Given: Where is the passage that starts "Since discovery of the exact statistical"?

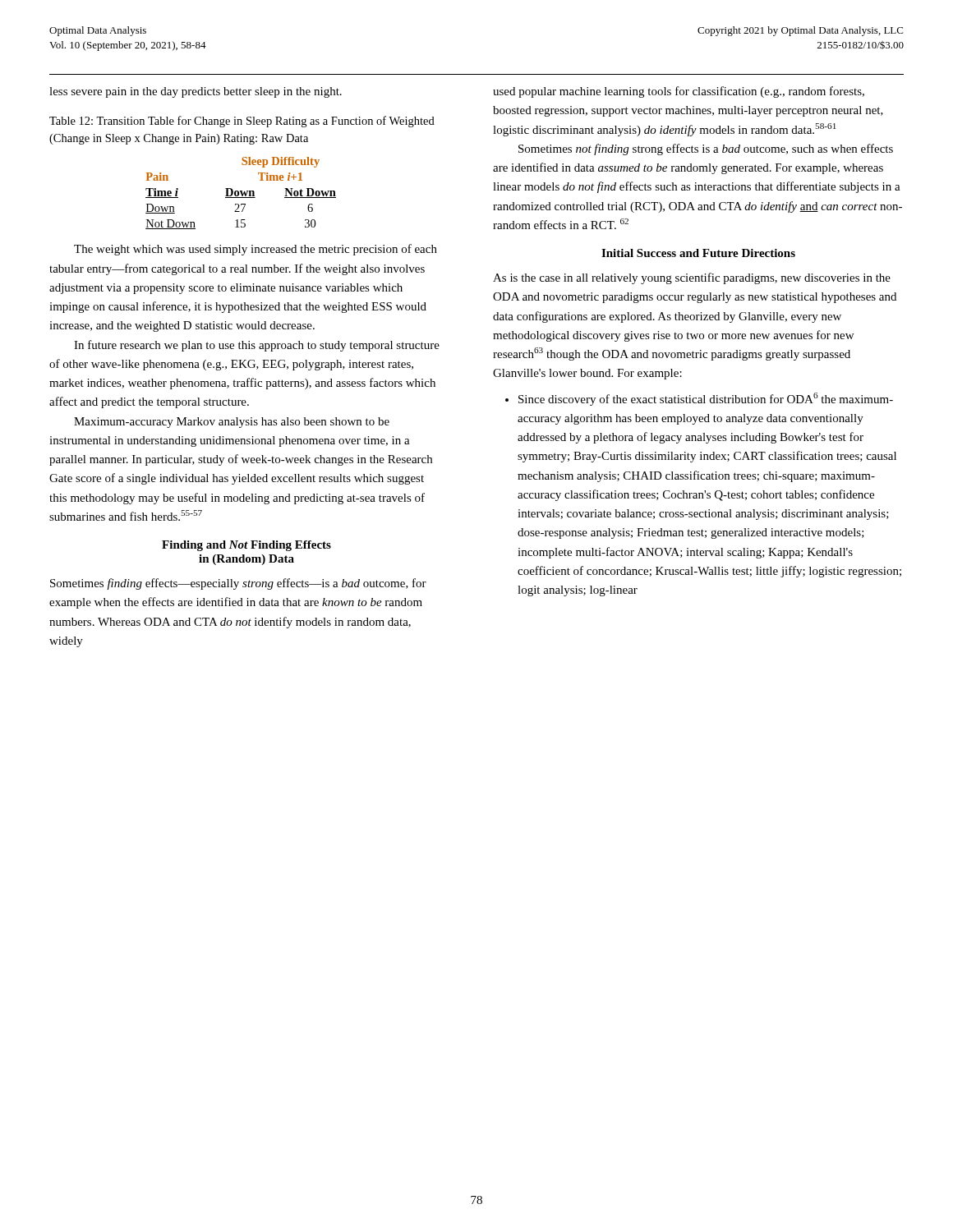Looking at the screenshot, I should coord(698,495).
